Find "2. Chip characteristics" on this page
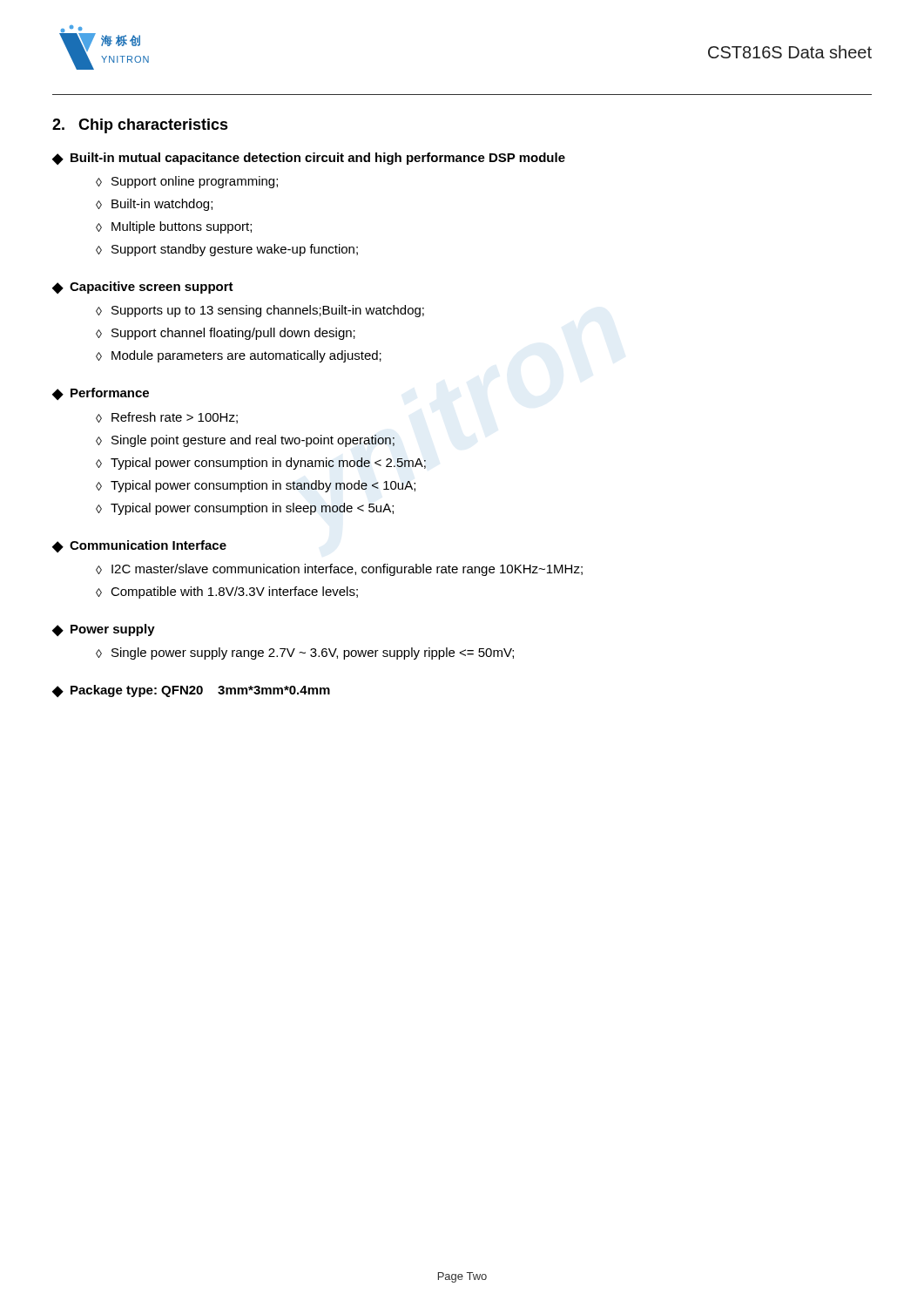This screenshot has width=924, height=1307. [140, 125]
